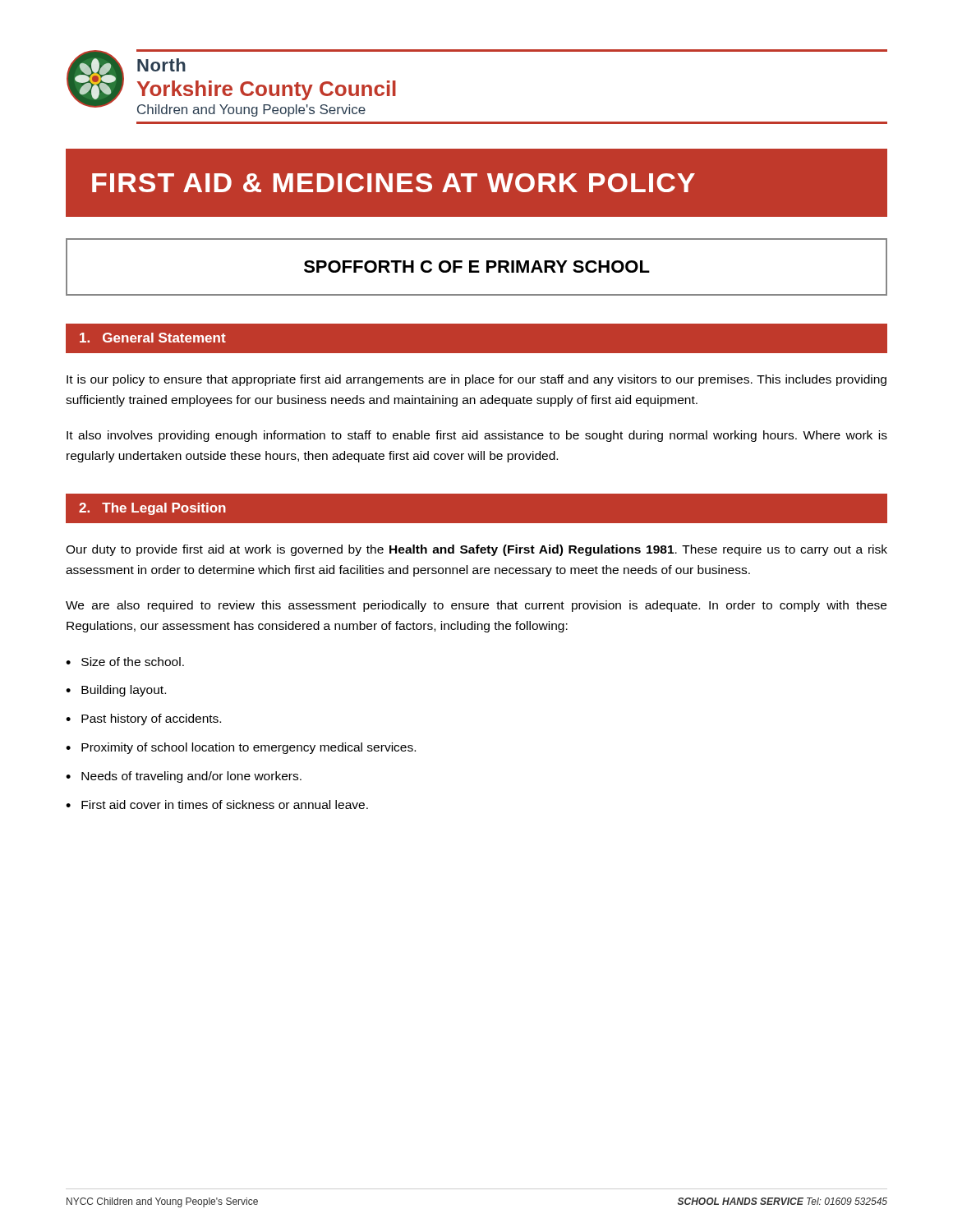Locate the list item with the text "• First aid"

point(217,806)
